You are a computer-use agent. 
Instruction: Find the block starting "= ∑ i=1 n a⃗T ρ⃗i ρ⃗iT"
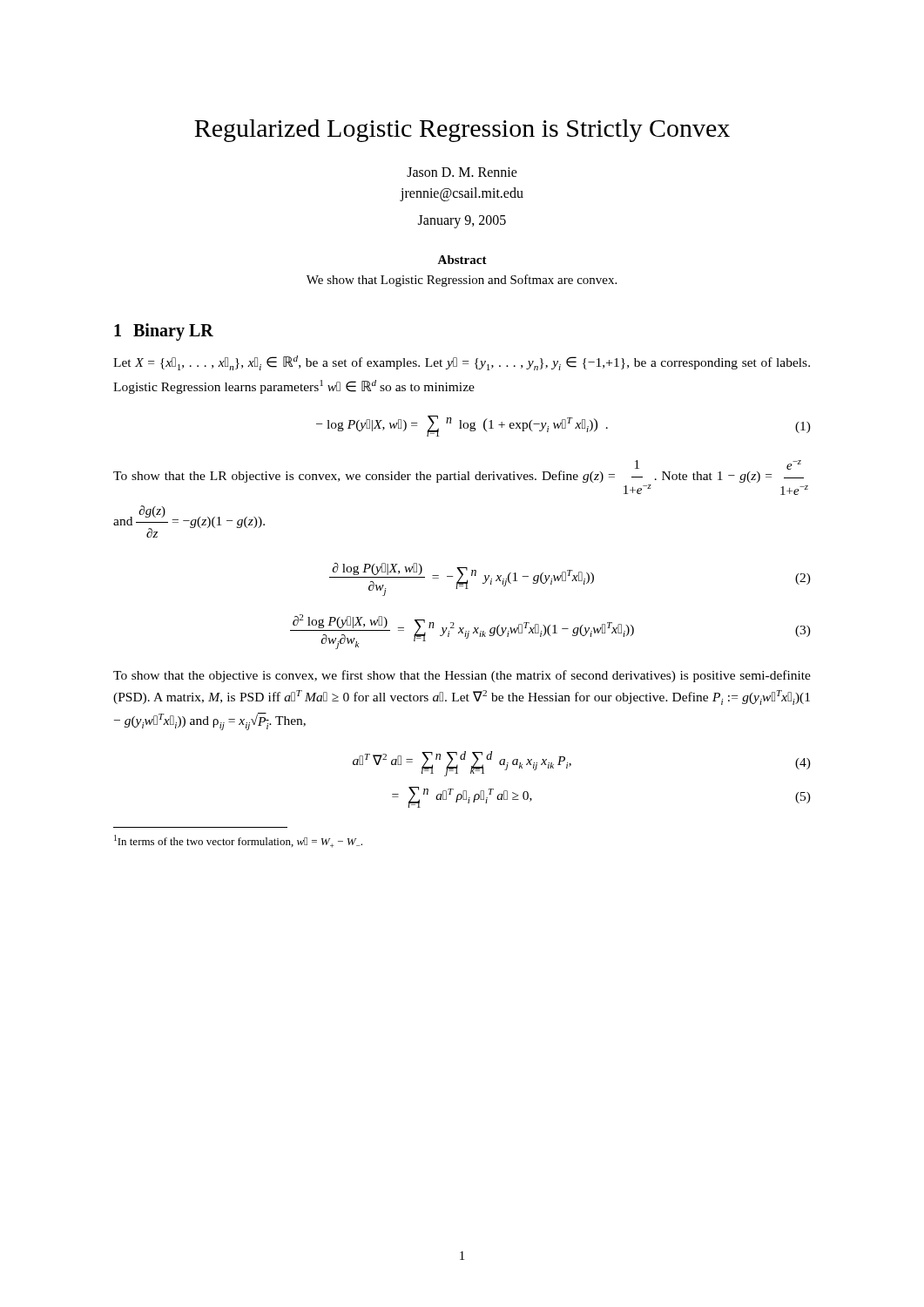461,797
